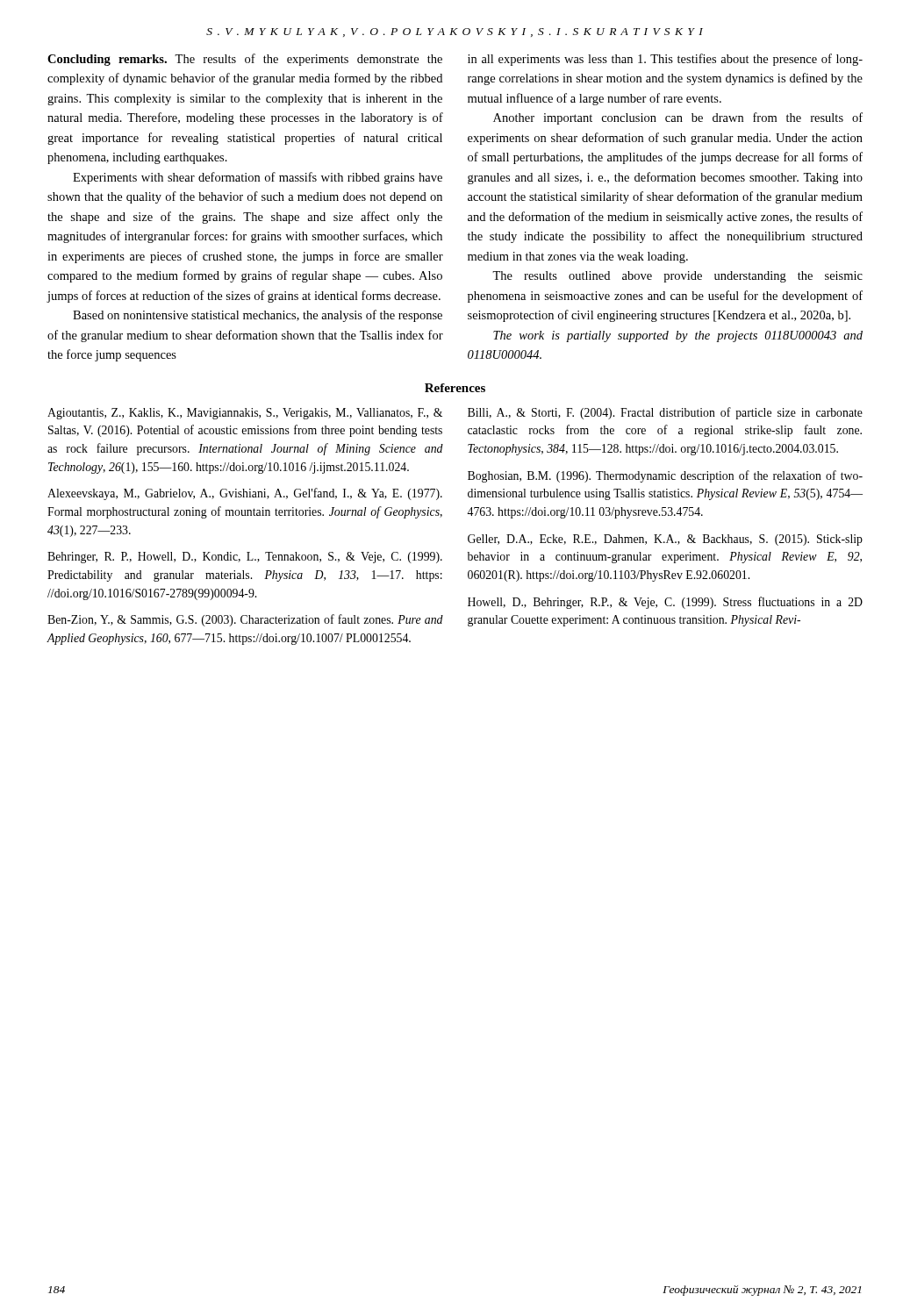Image resolution: width=910 pixels, height=1316 pixels.
Task: Point to the block beginning "Boghosian, B.M. (1996). Thermodynamic description of"
Action: pyautogui.click(x=665, y=494)
